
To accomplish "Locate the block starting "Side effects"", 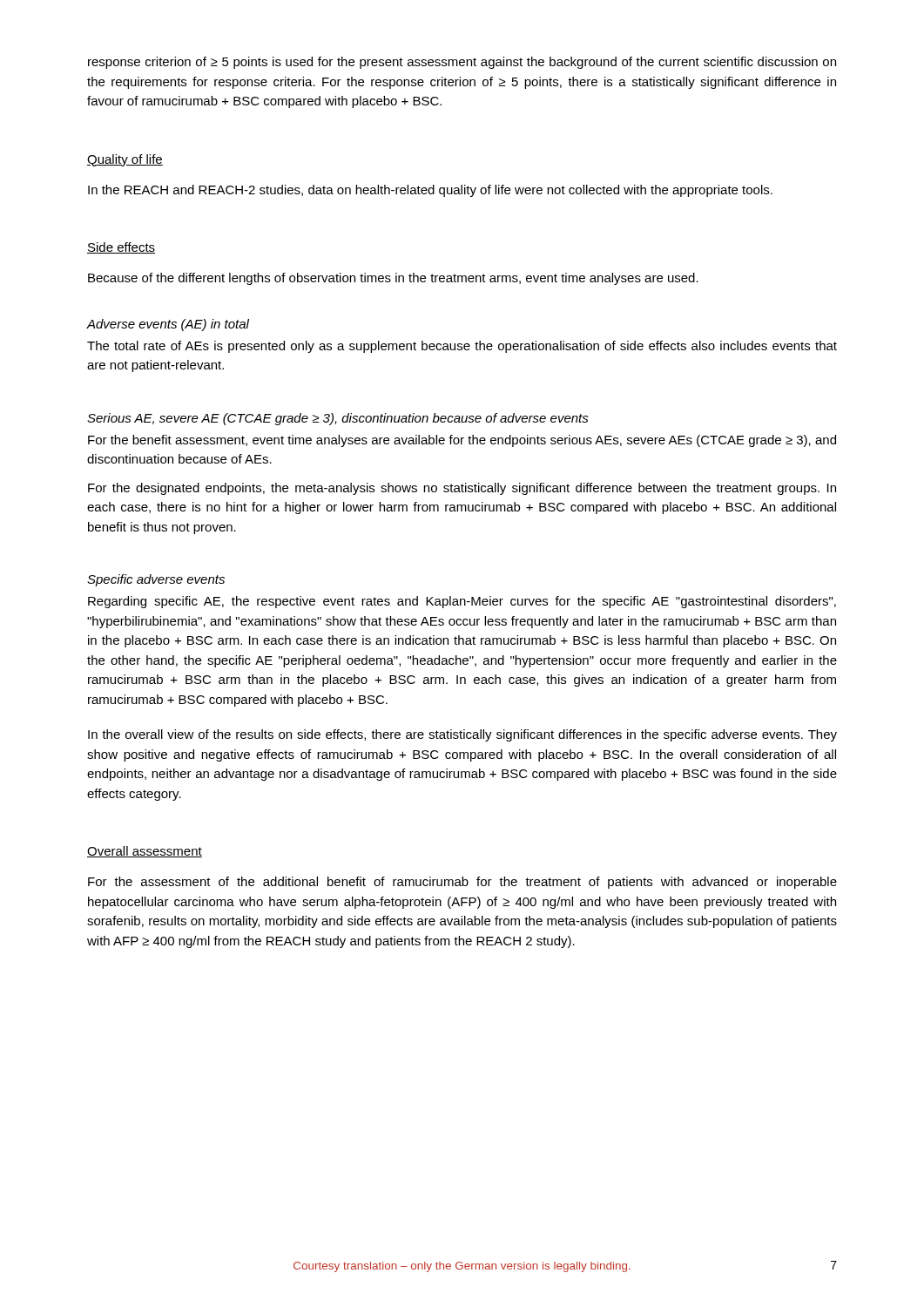I will pos(121,247).
